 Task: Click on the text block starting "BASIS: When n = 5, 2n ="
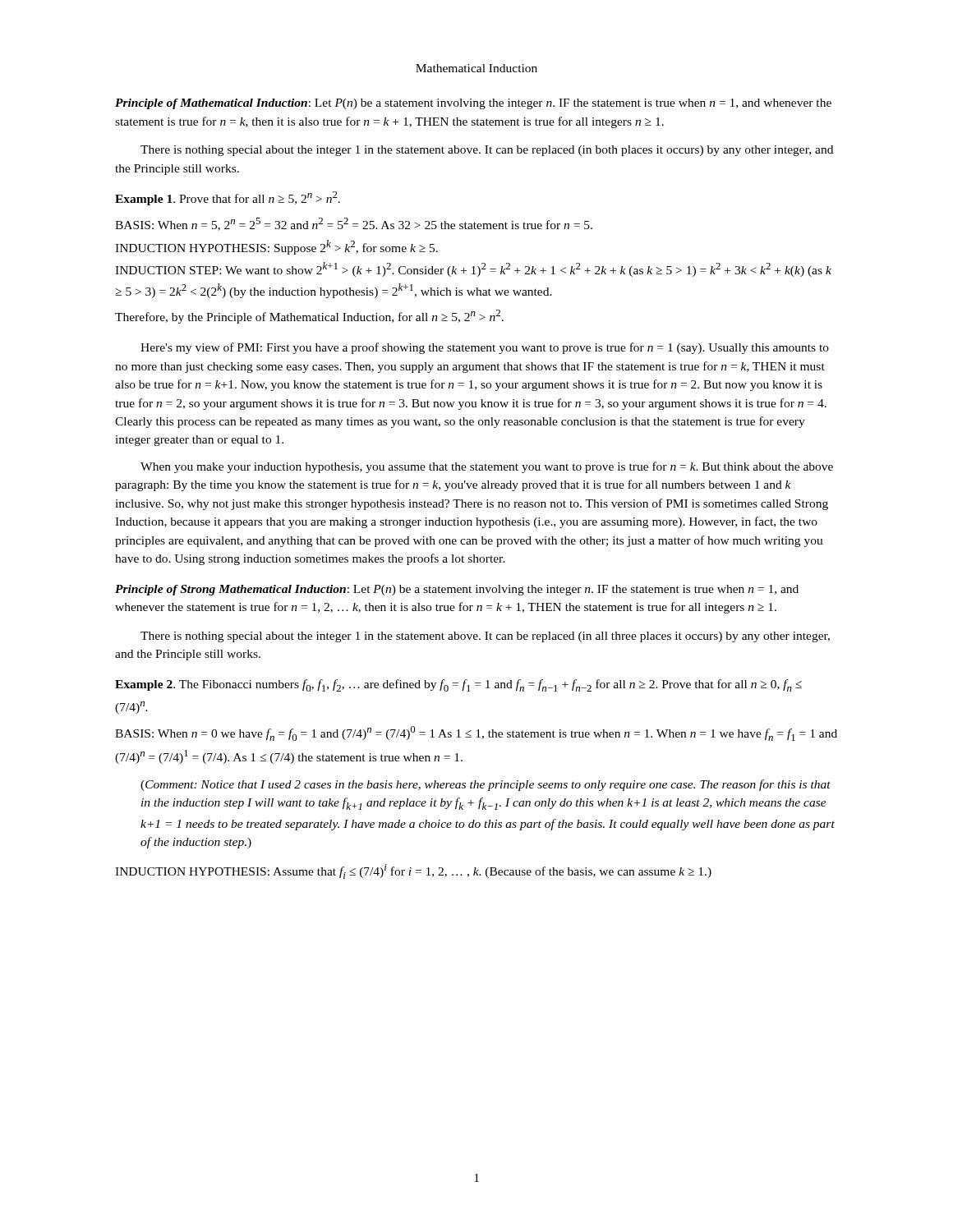point(354,223)
